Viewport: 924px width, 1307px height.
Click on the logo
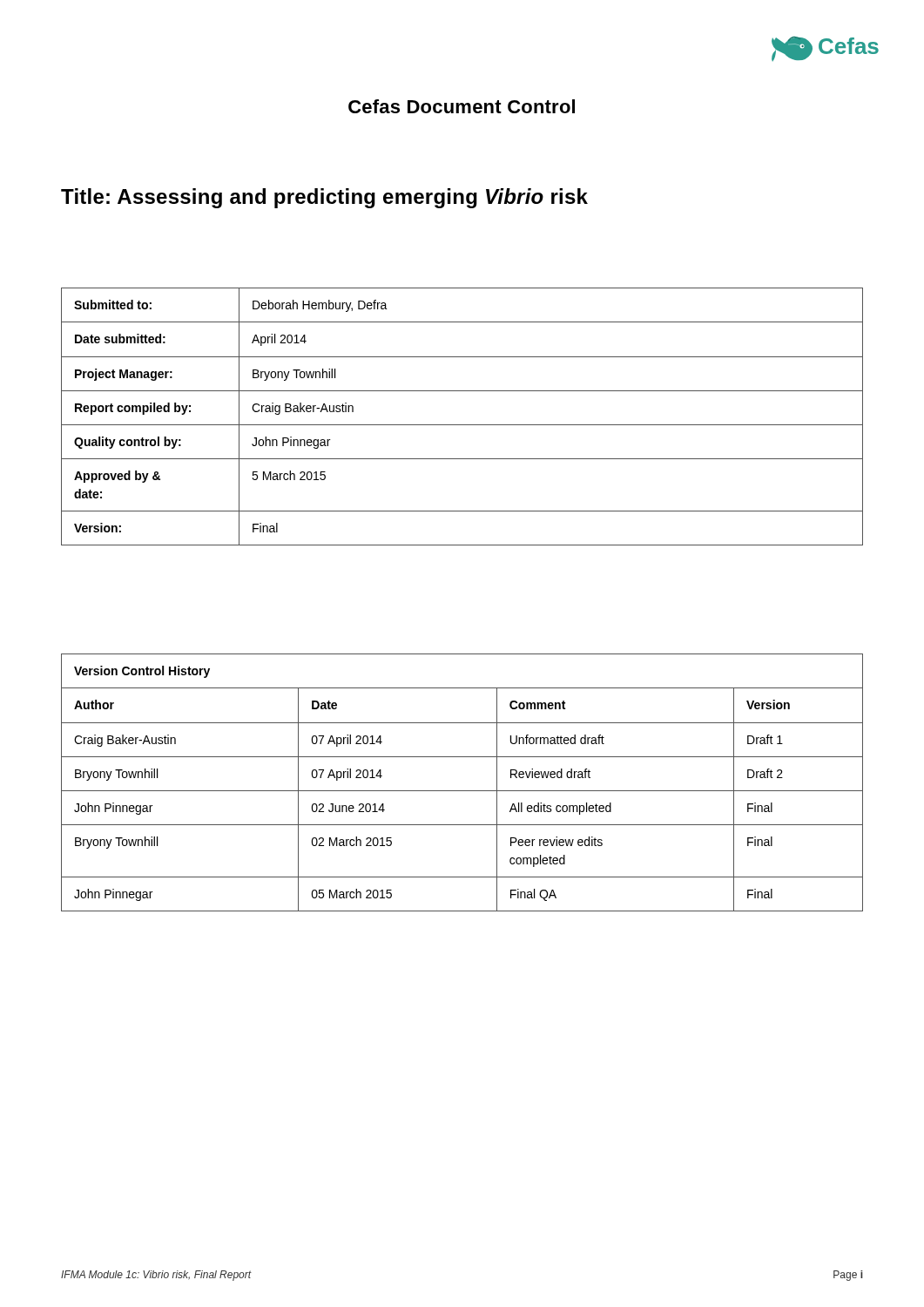coord(826,53)
